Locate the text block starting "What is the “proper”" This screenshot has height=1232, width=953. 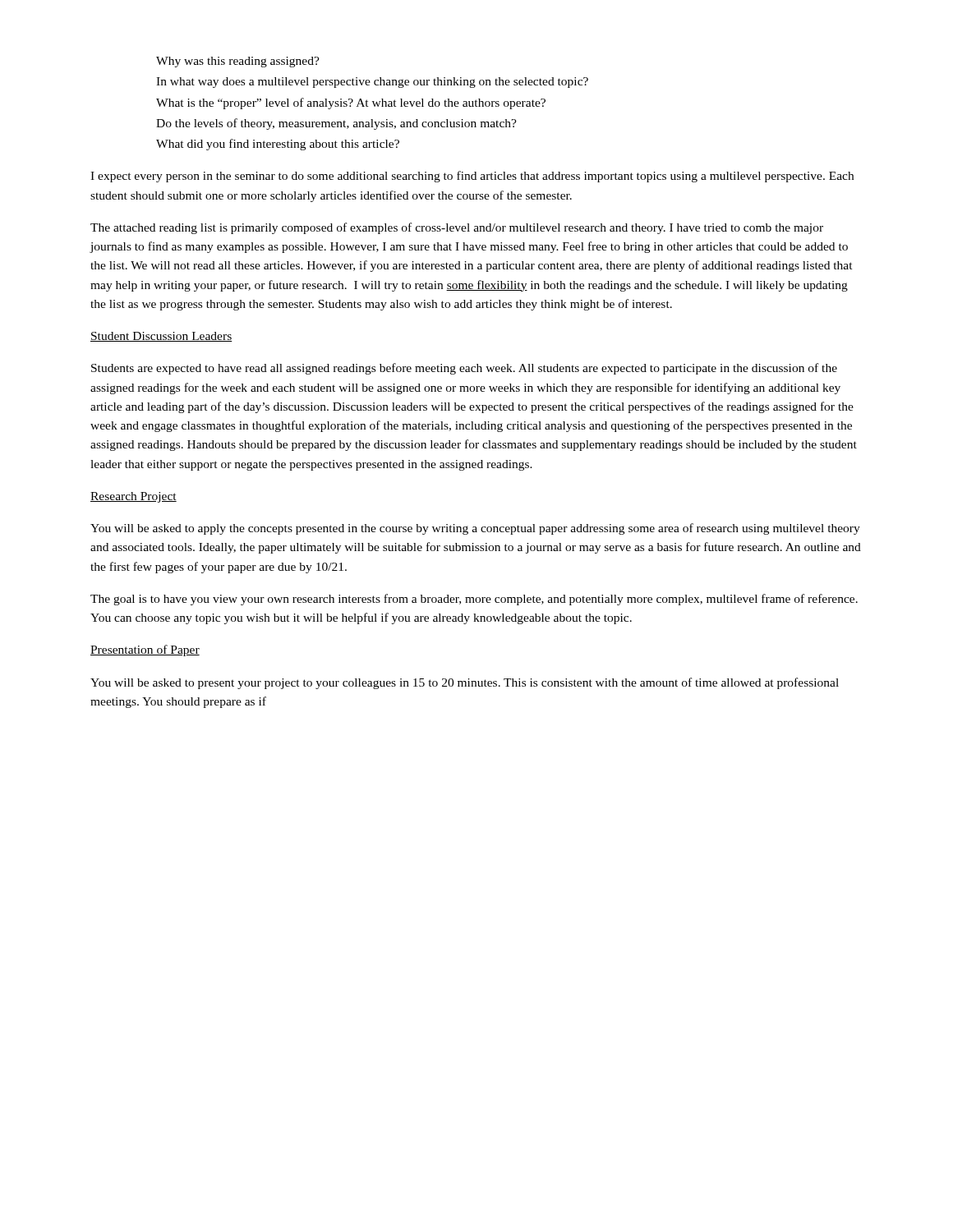(351, 102)
